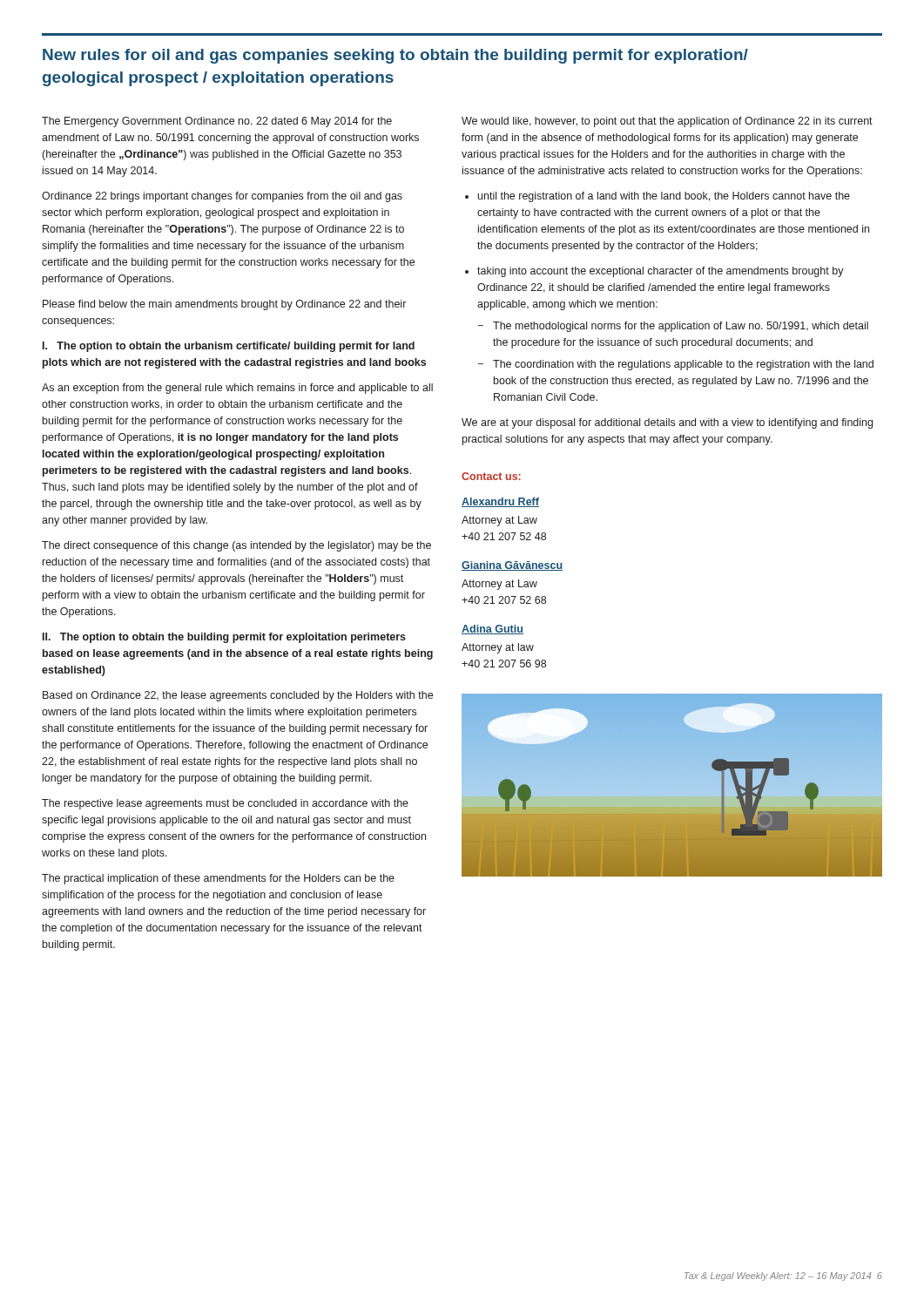The image size is (924, 1307).
Task: Locate the text starting "Adina Gutiu Attorney"
Action: click(x=492, y=630)
